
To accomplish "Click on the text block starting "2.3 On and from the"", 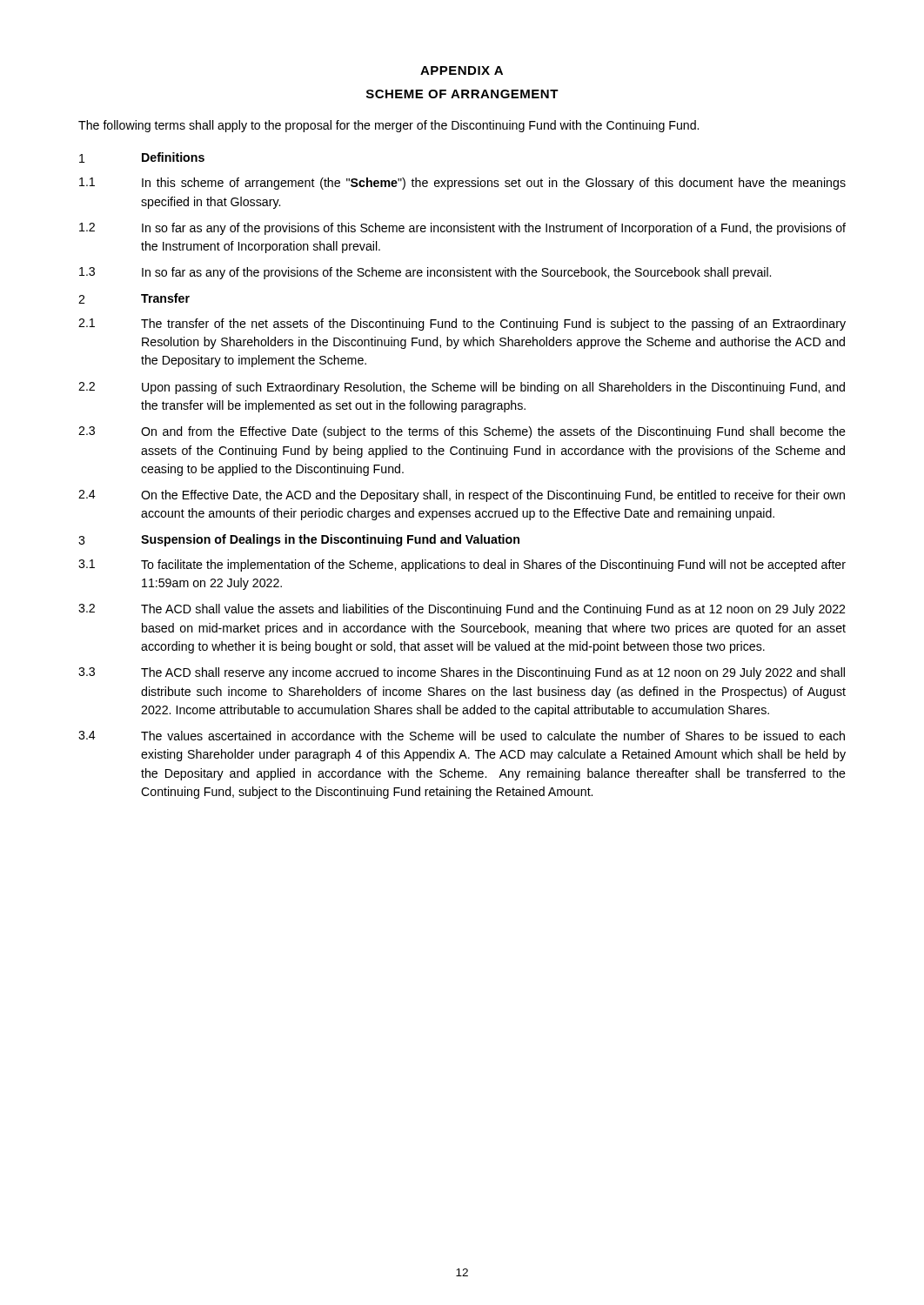I will tap(462, 451).
